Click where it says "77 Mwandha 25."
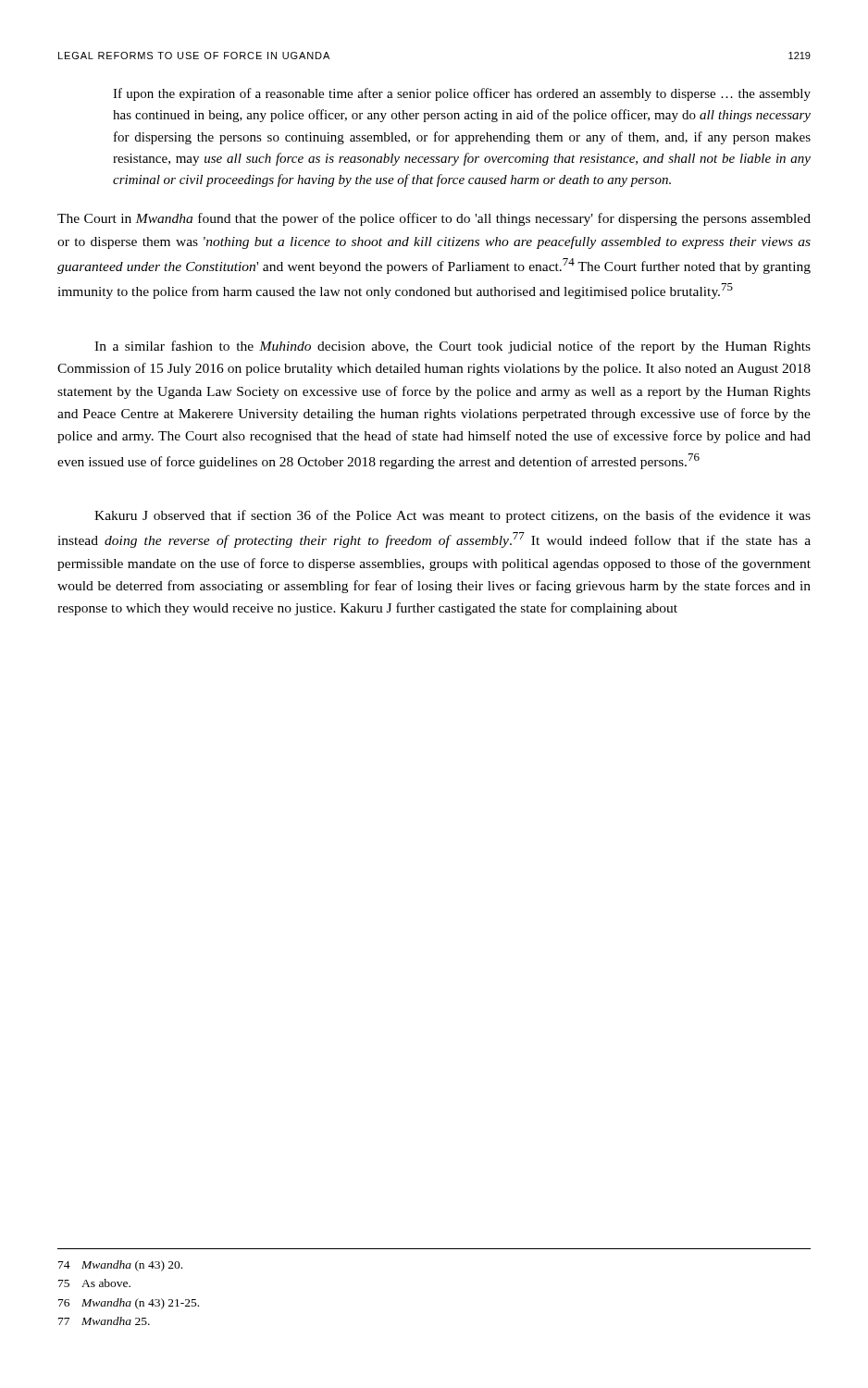The width and height of the screenshot is (868, 1388). [x=104, y=1321]
